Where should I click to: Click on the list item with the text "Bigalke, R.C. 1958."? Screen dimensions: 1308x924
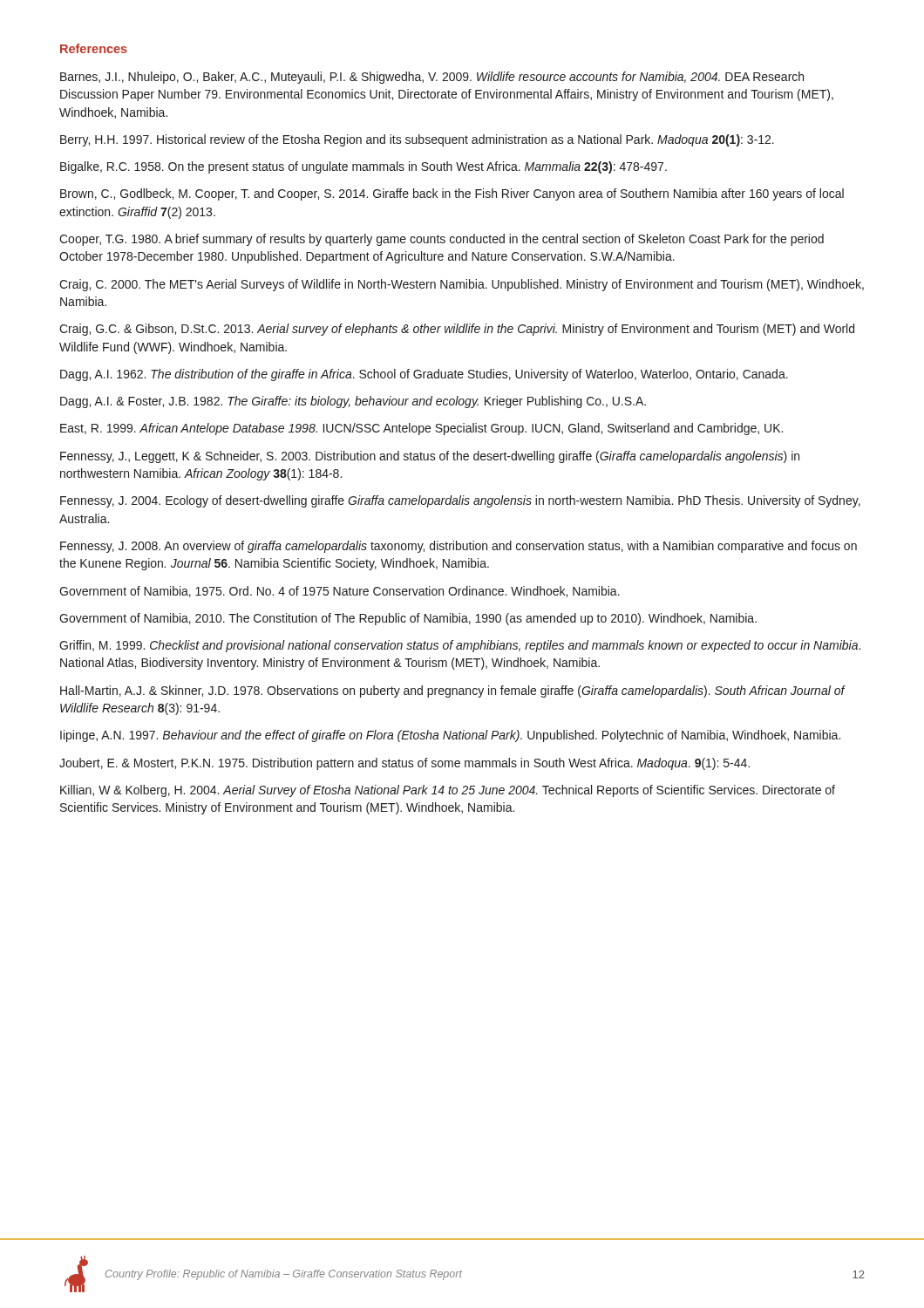coord(363,167)
